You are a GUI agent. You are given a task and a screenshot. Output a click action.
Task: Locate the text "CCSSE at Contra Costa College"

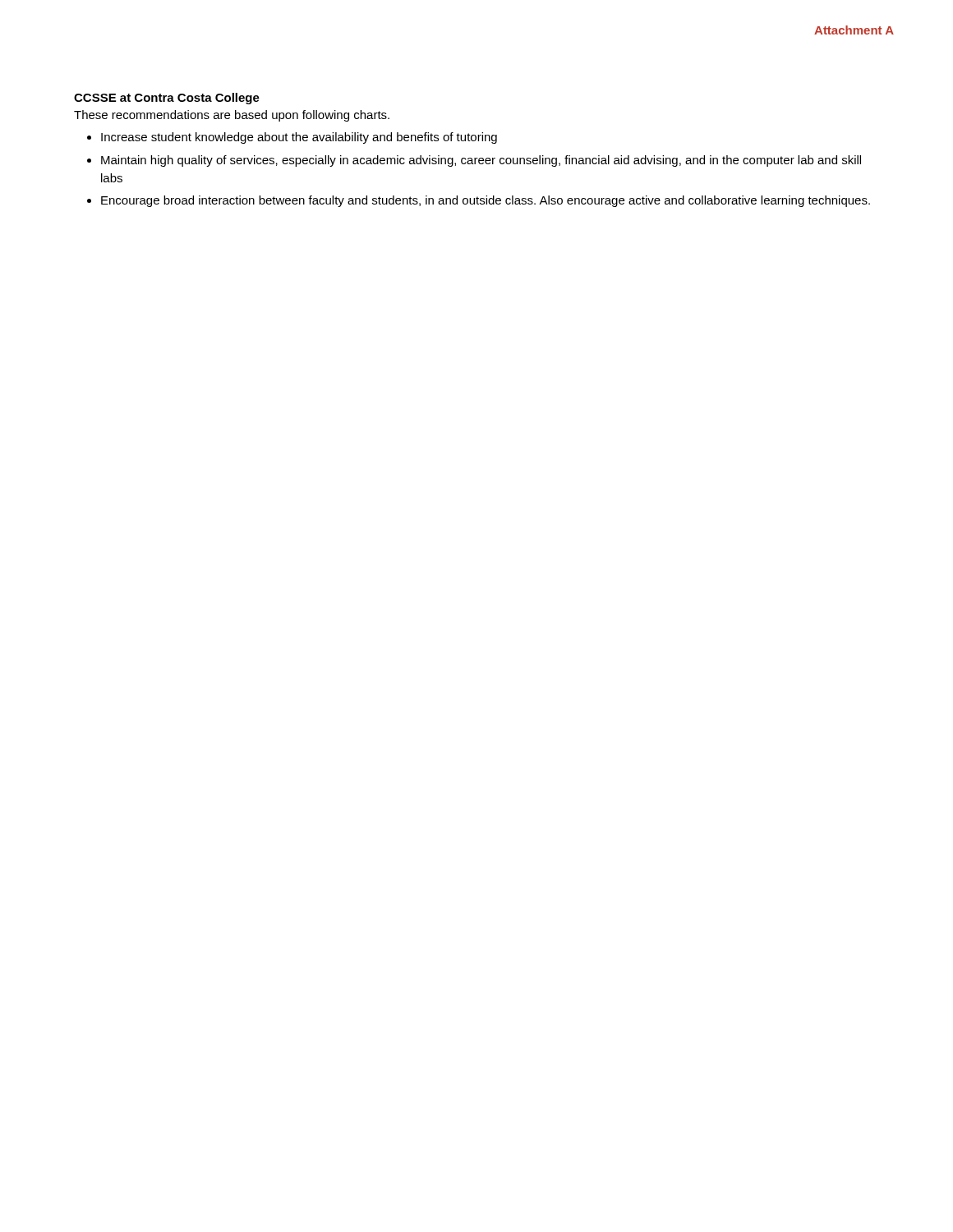point(167,97)
